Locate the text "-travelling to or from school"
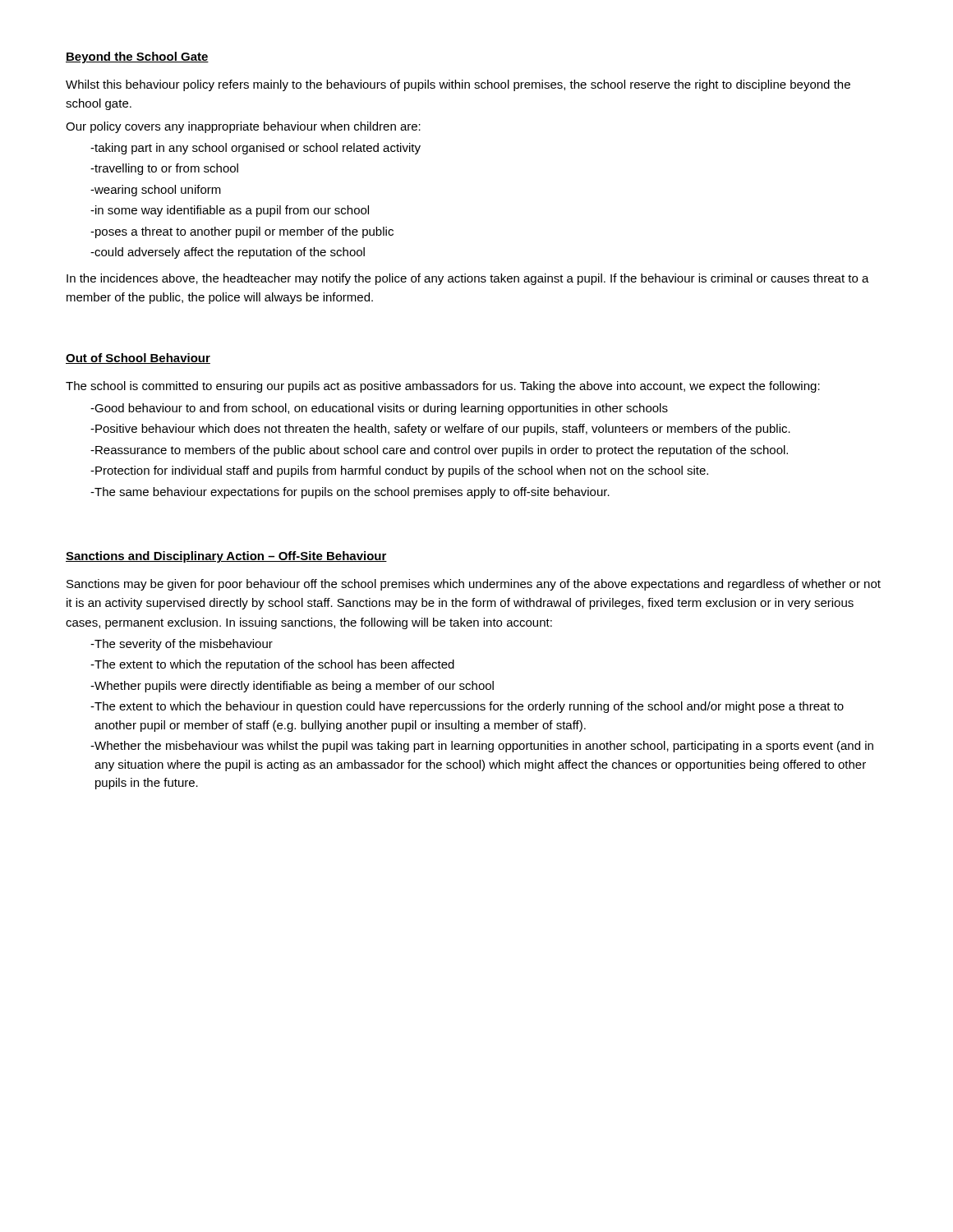 point(164,169)
